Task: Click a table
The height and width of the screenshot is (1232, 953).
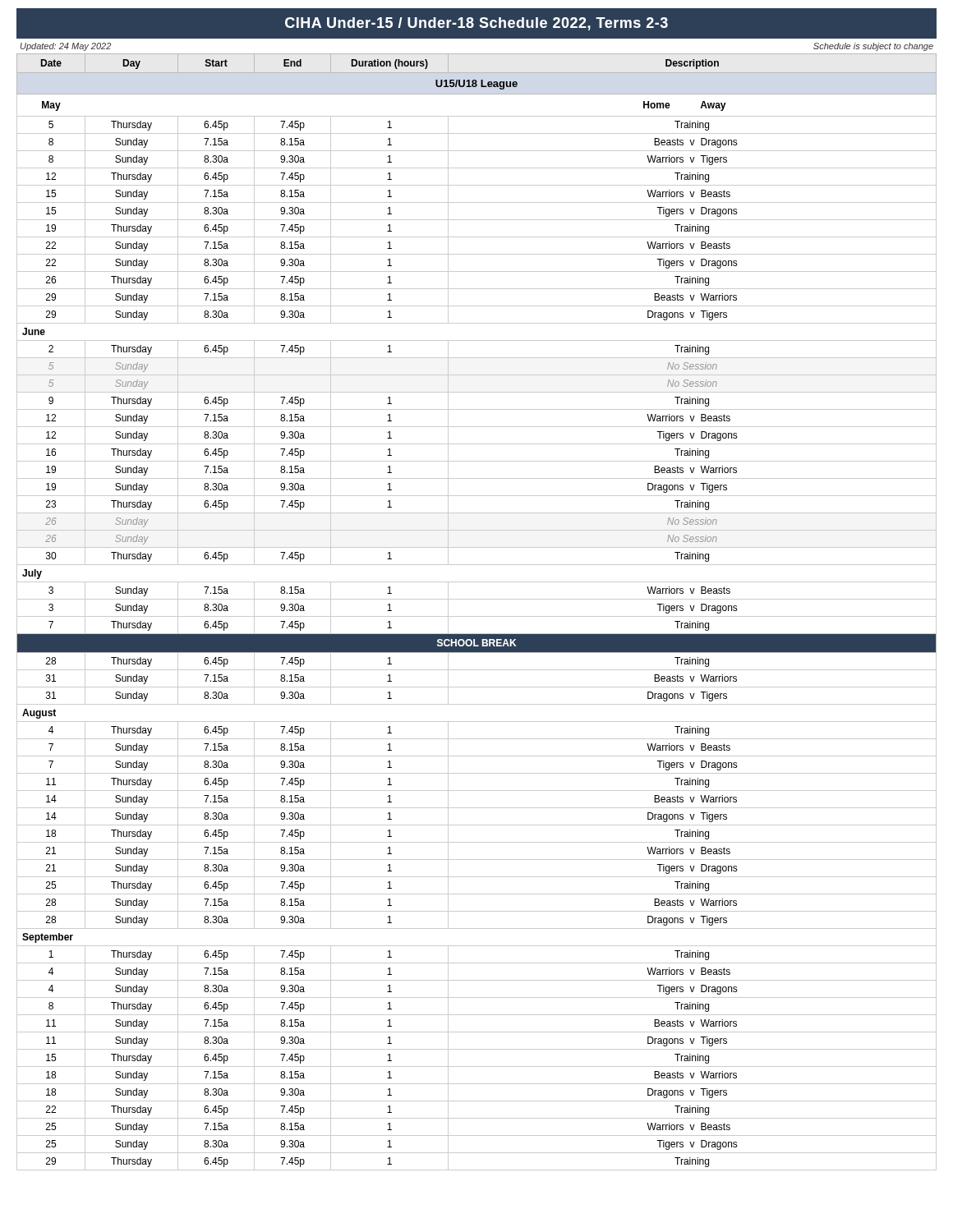Action: (x=476, y=612)
